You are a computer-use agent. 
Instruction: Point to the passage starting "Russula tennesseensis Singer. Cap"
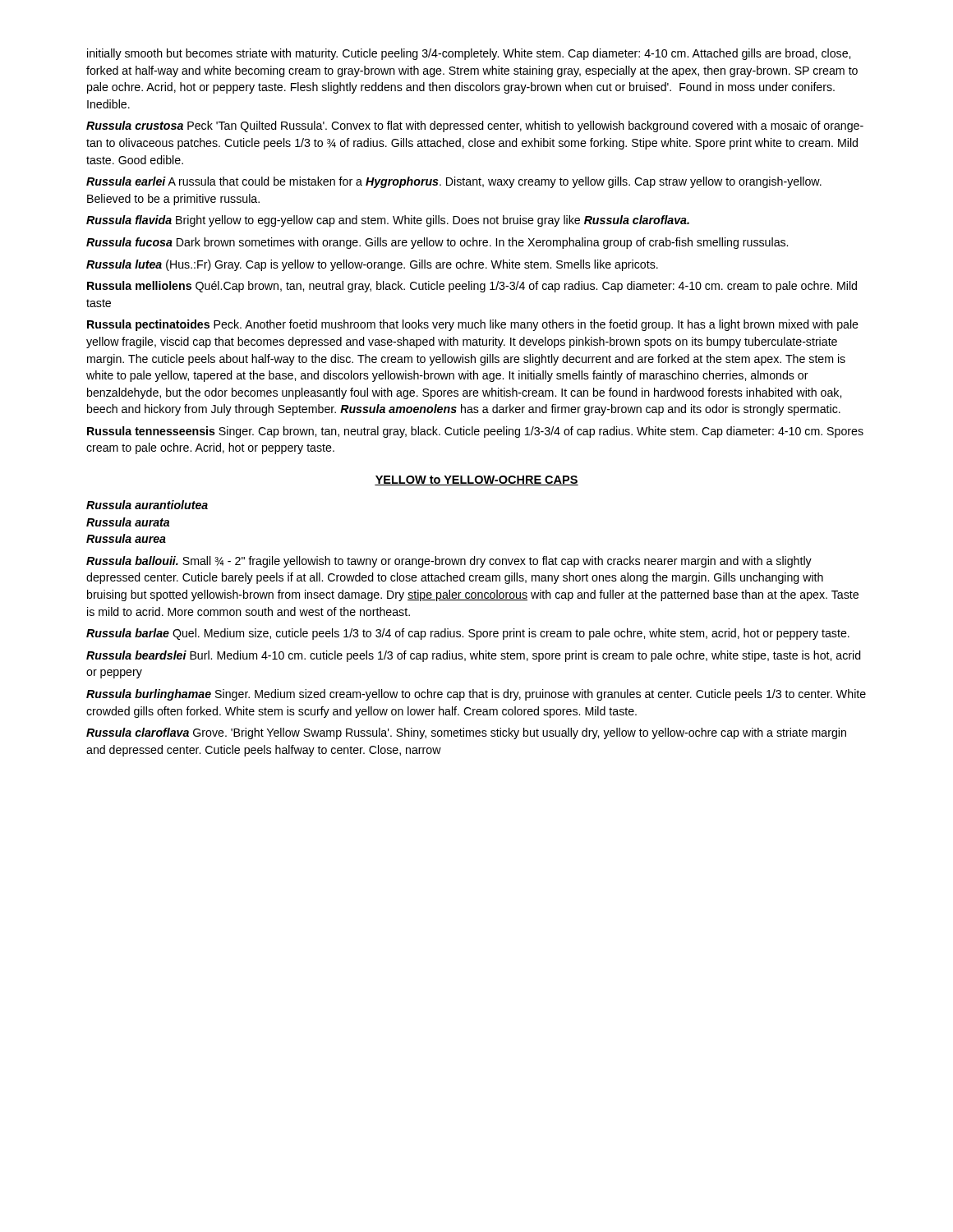(x=476, y=440)
